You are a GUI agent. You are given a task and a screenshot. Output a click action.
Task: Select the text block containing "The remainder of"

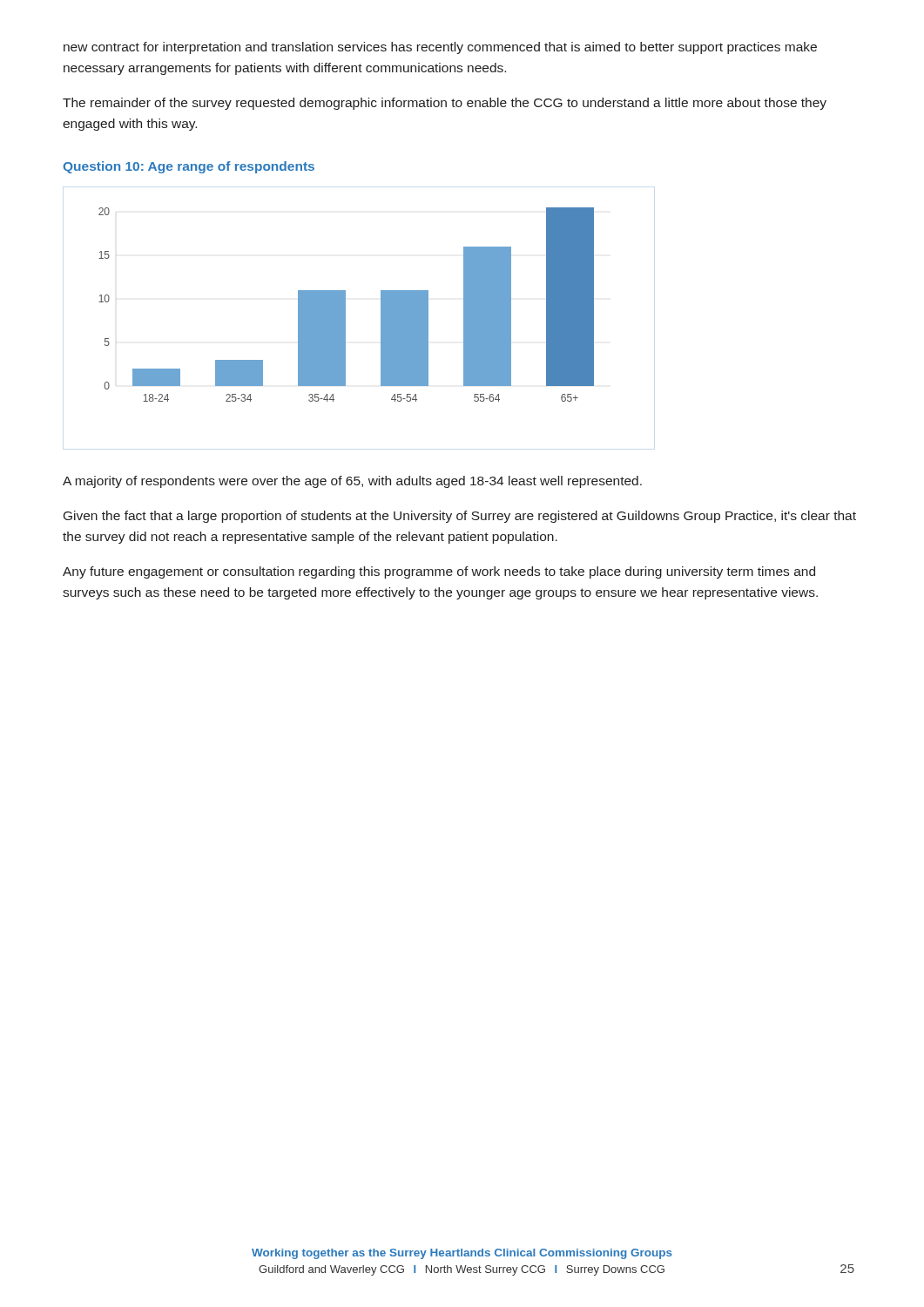pyautogui.click(x=445, y=113)
